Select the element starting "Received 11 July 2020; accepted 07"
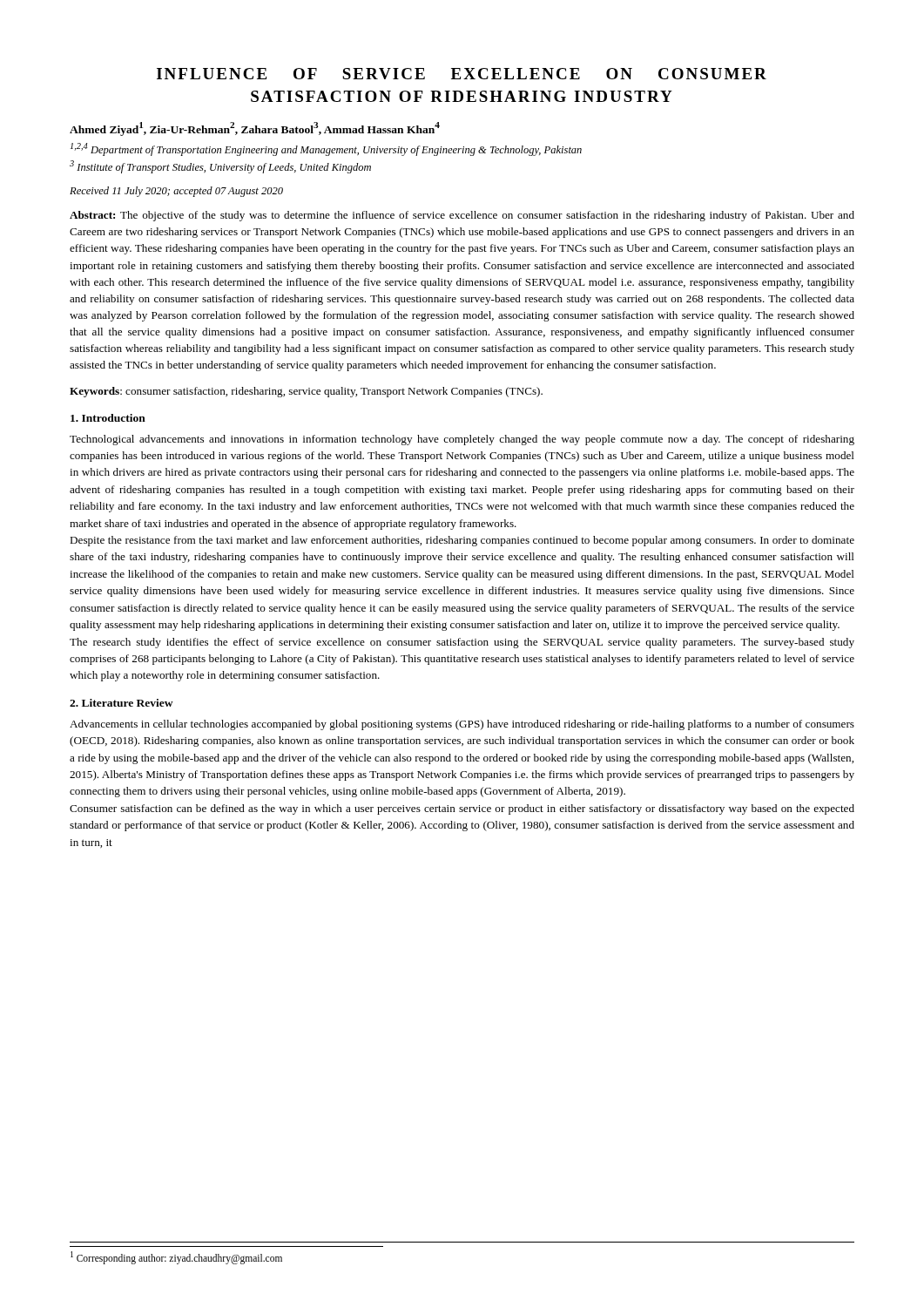The height and width of the screenshot is (1307, 924). [176, 191]
